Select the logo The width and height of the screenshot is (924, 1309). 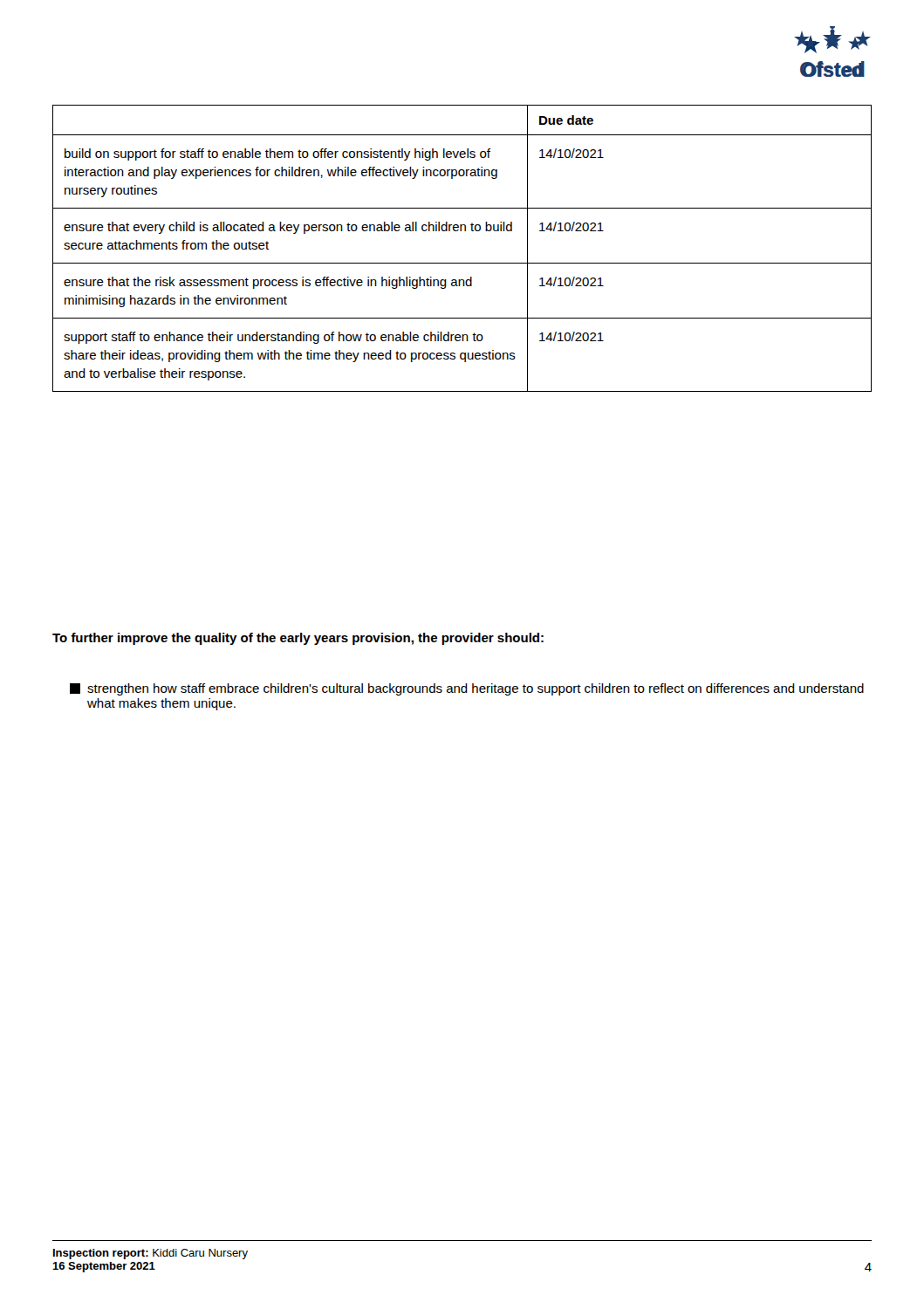pos(832,57)
